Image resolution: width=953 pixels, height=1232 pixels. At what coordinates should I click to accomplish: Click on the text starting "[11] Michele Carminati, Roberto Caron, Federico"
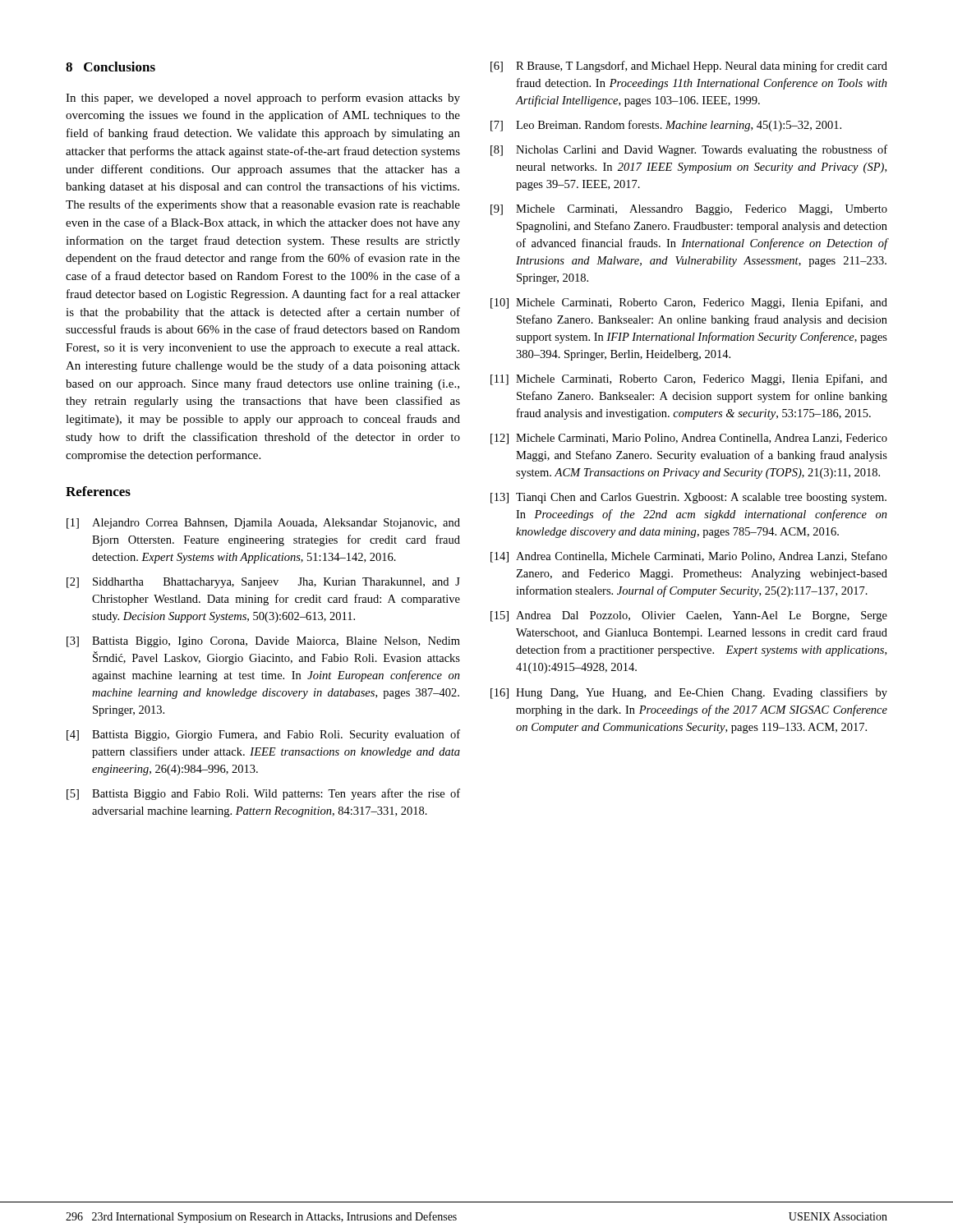pyautogui.click(x=688, y=397)
